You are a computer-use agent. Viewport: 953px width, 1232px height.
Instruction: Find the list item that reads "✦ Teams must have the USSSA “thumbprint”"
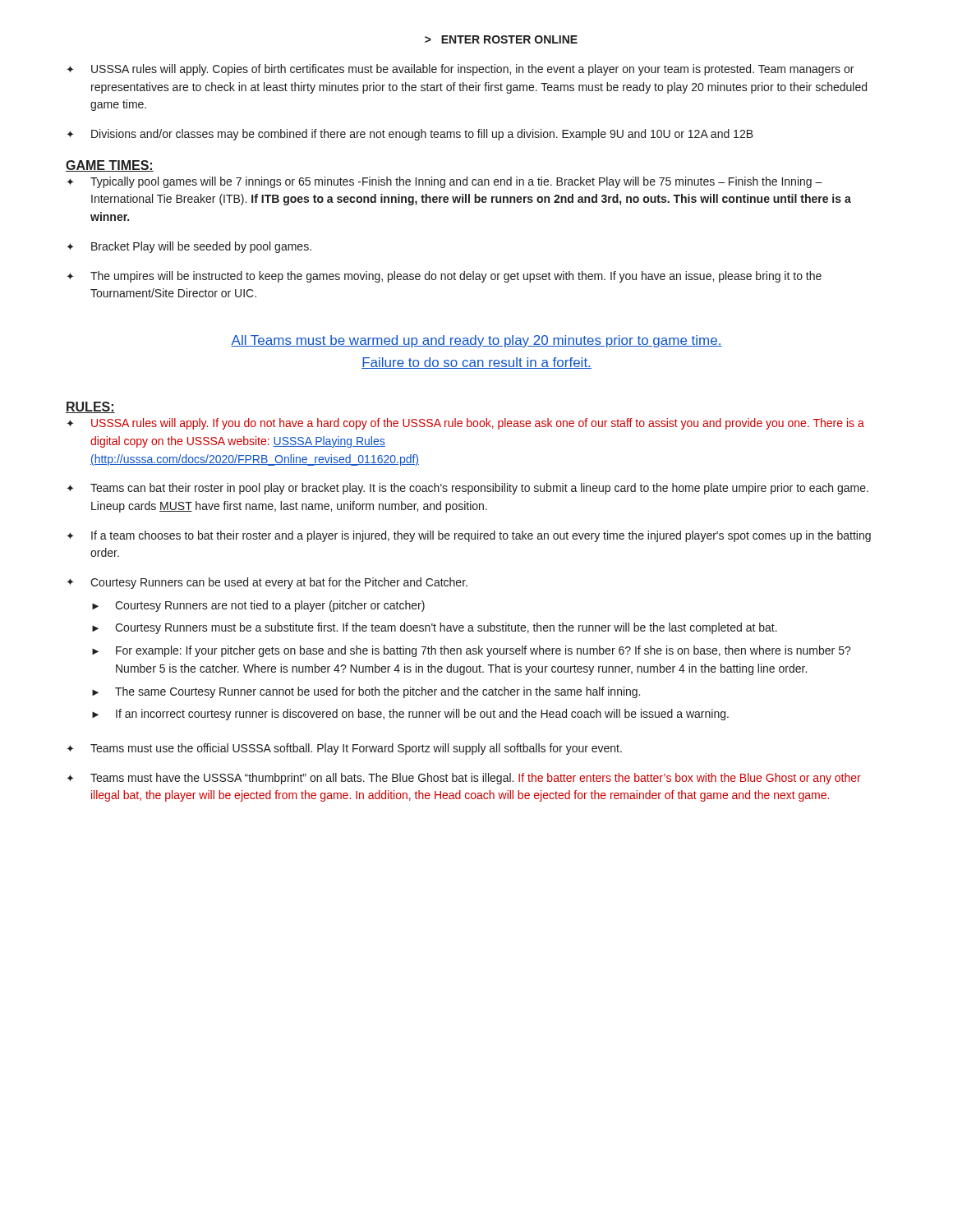click(x=476, y=787)
